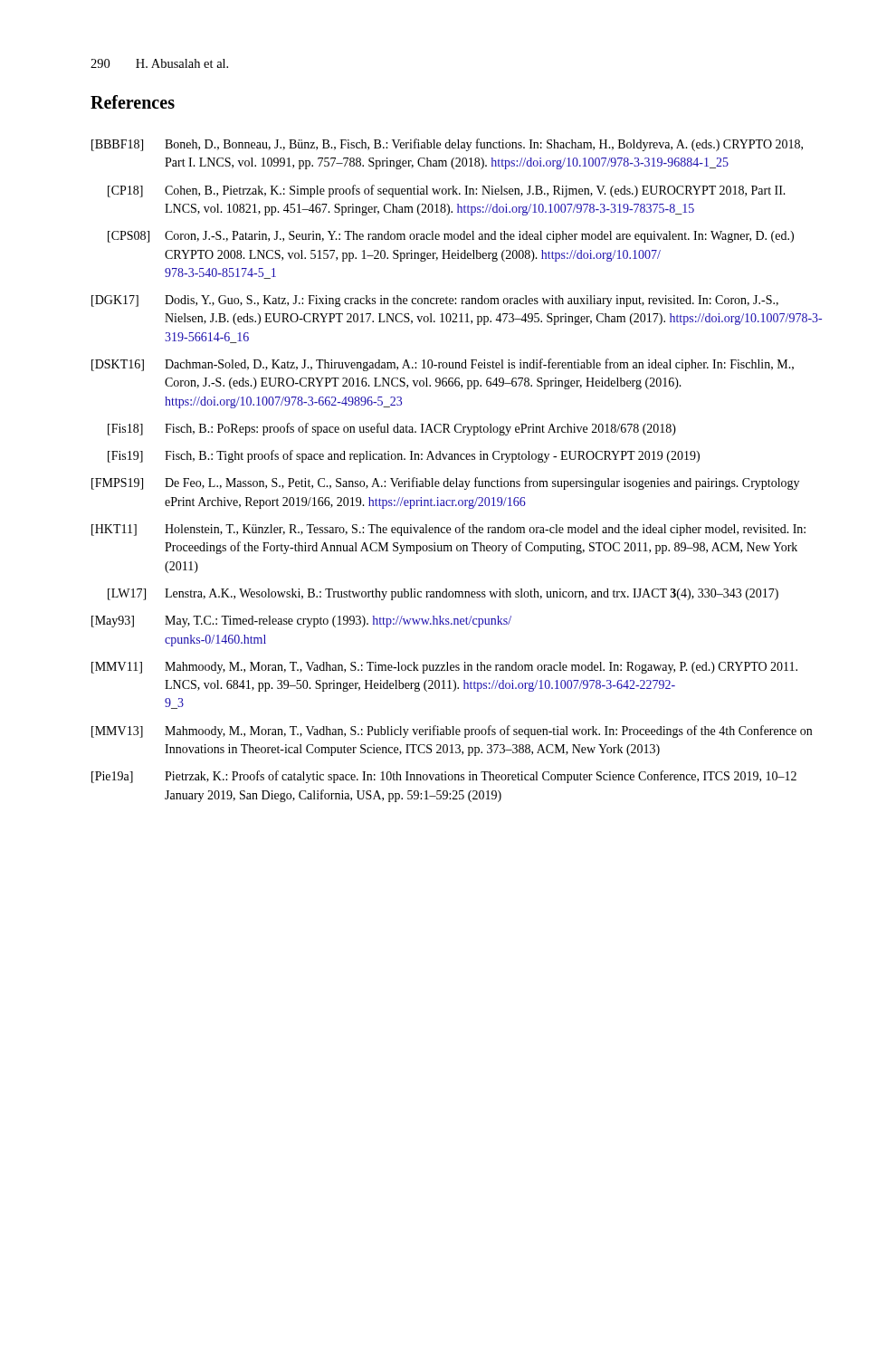The width and height of the screenshot is (896, 1358).
Task: Locate the block of text that opens with "[MMV13] Mahmoody, M.,"
Action: coord(457,741)
